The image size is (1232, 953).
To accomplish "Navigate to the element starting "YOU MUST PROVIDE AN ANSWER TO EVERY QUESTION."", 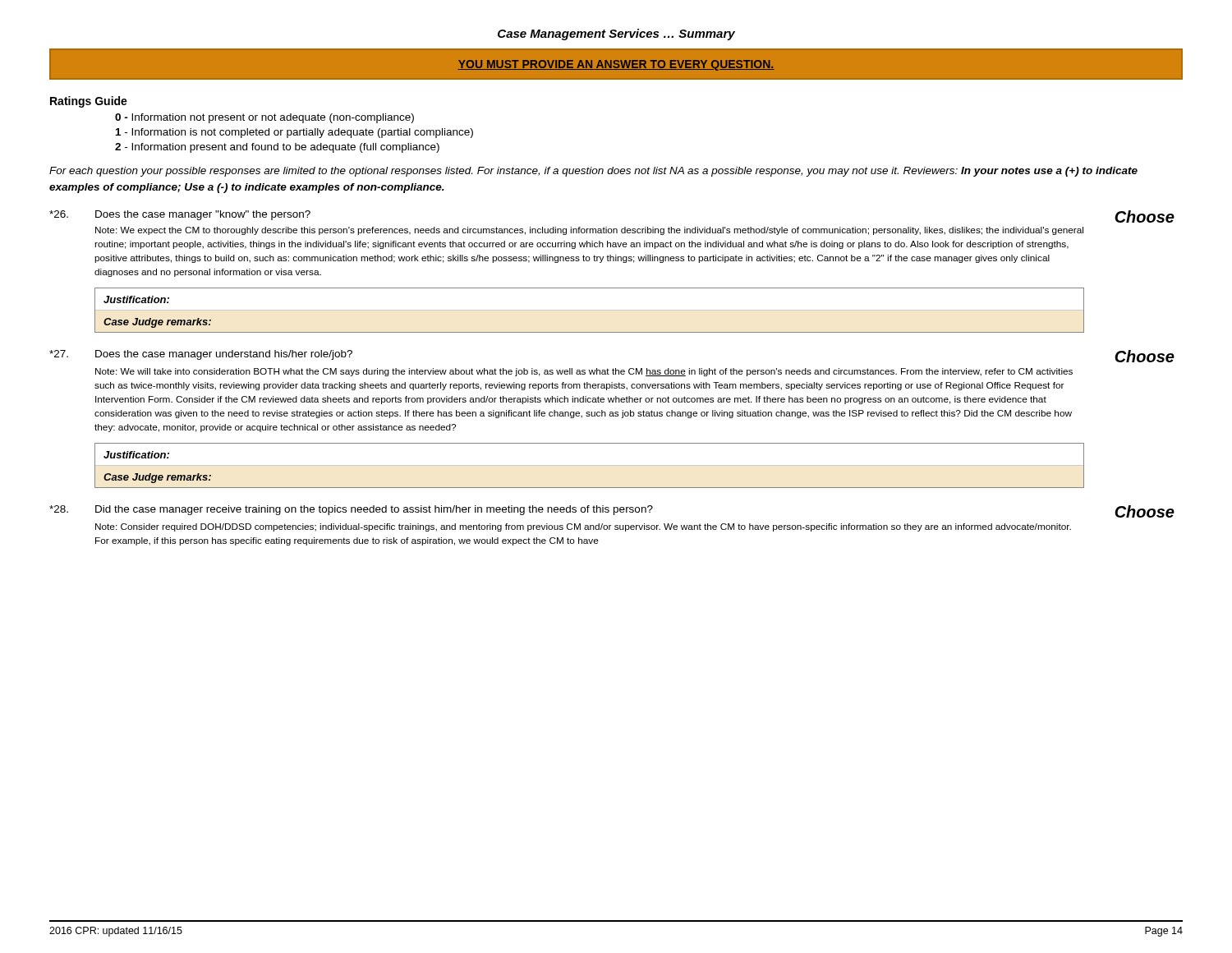I will [616, 64].
